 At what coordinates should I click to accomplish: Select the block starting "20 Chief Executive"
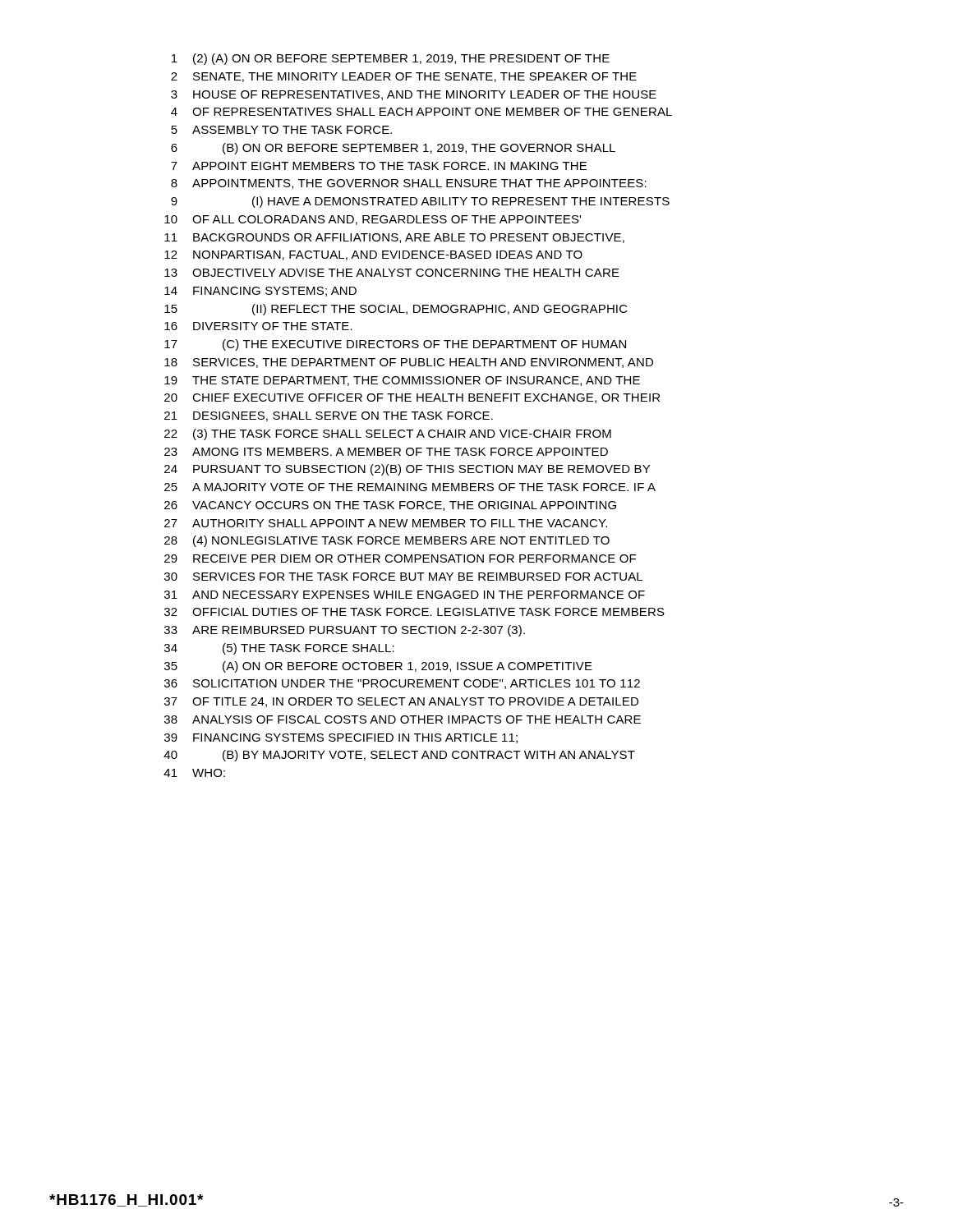click(x=404, y=398)
